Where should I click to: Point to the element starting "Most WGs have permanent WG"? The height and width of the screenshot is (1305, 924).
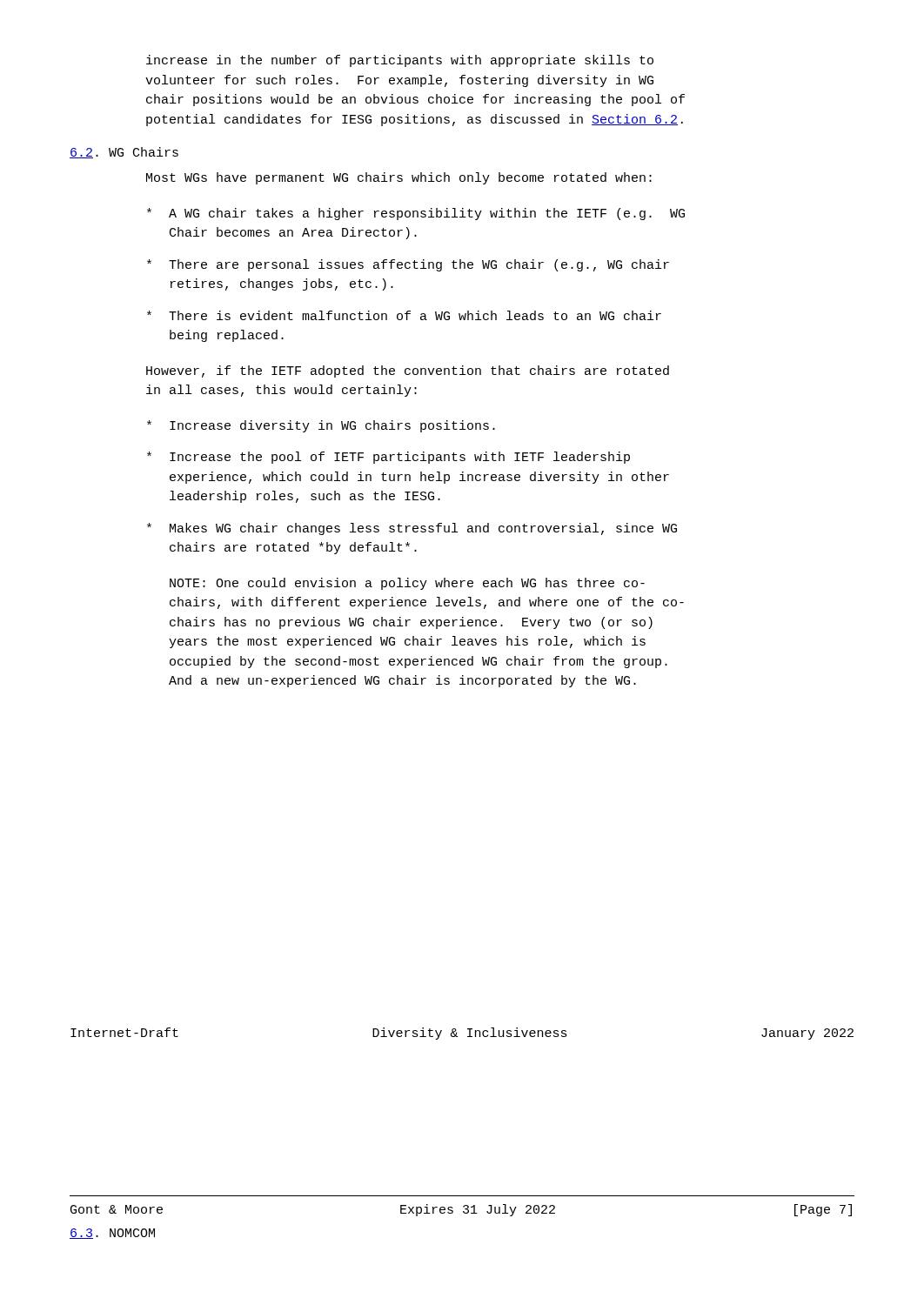click(x=388, y=179)
